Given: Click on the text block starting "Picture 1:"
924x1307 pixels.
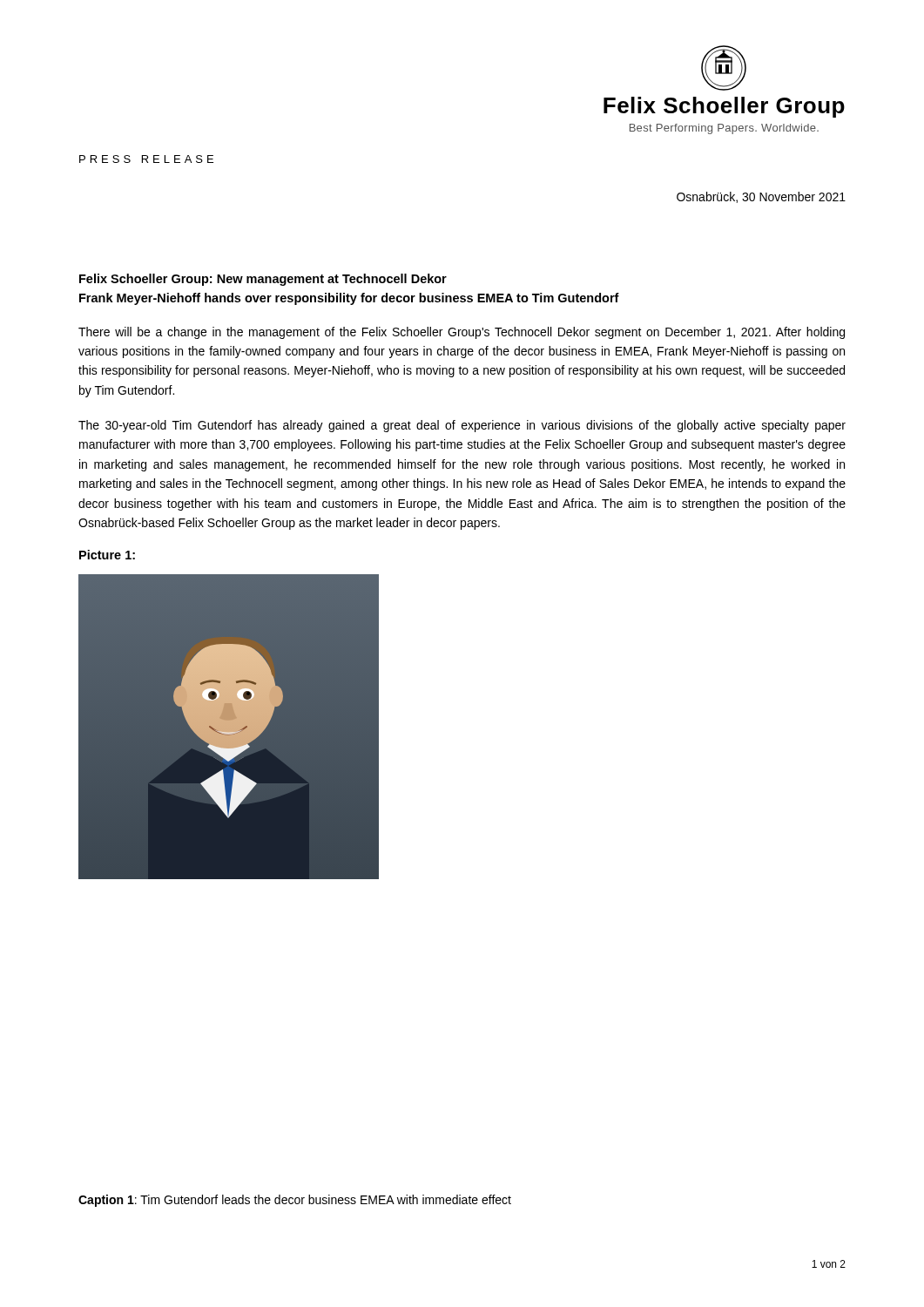Looking at the screenshot, I should pos(107,555).
